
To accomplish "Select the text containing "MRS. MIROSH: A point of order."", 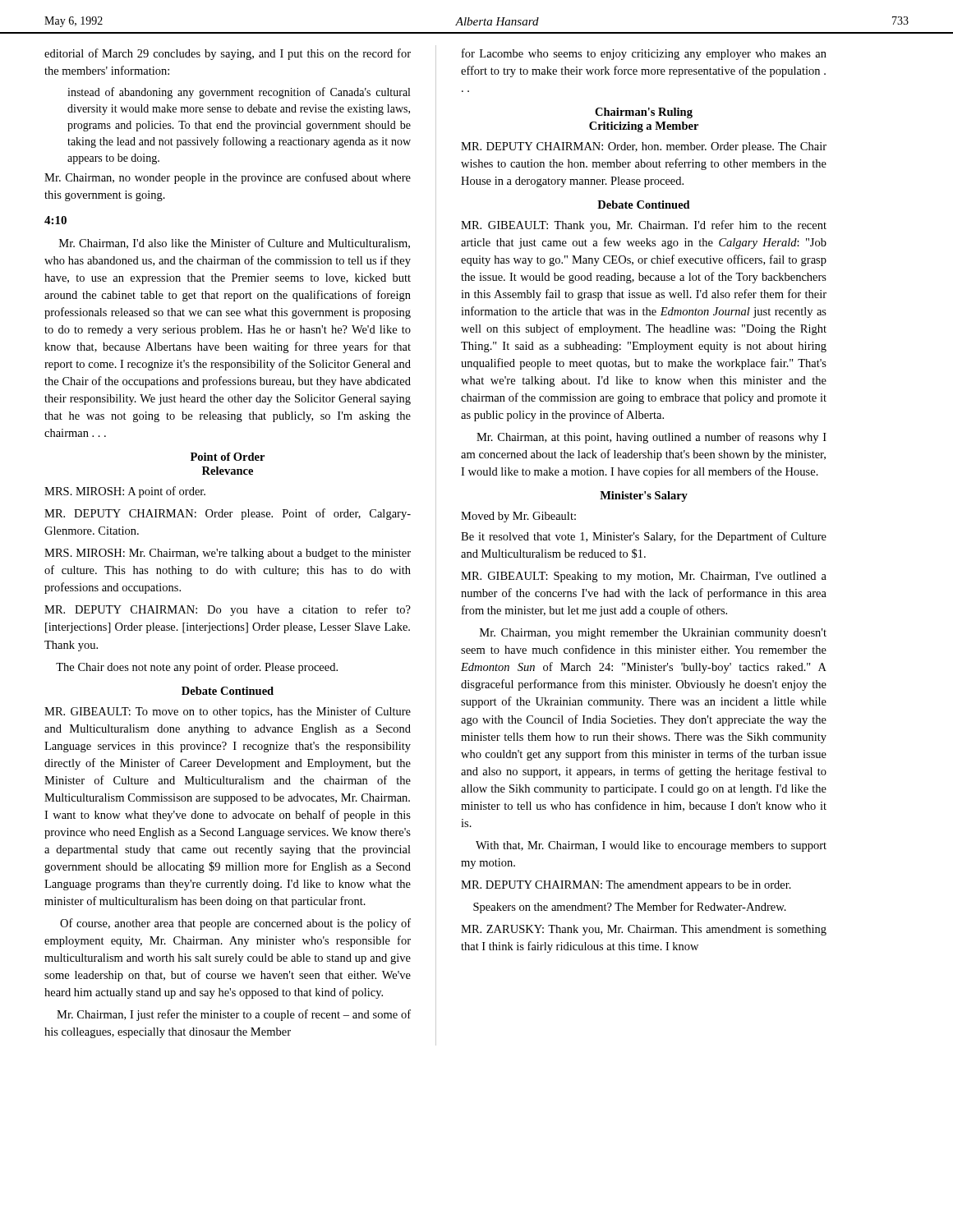I will click(x=125, y=492).
